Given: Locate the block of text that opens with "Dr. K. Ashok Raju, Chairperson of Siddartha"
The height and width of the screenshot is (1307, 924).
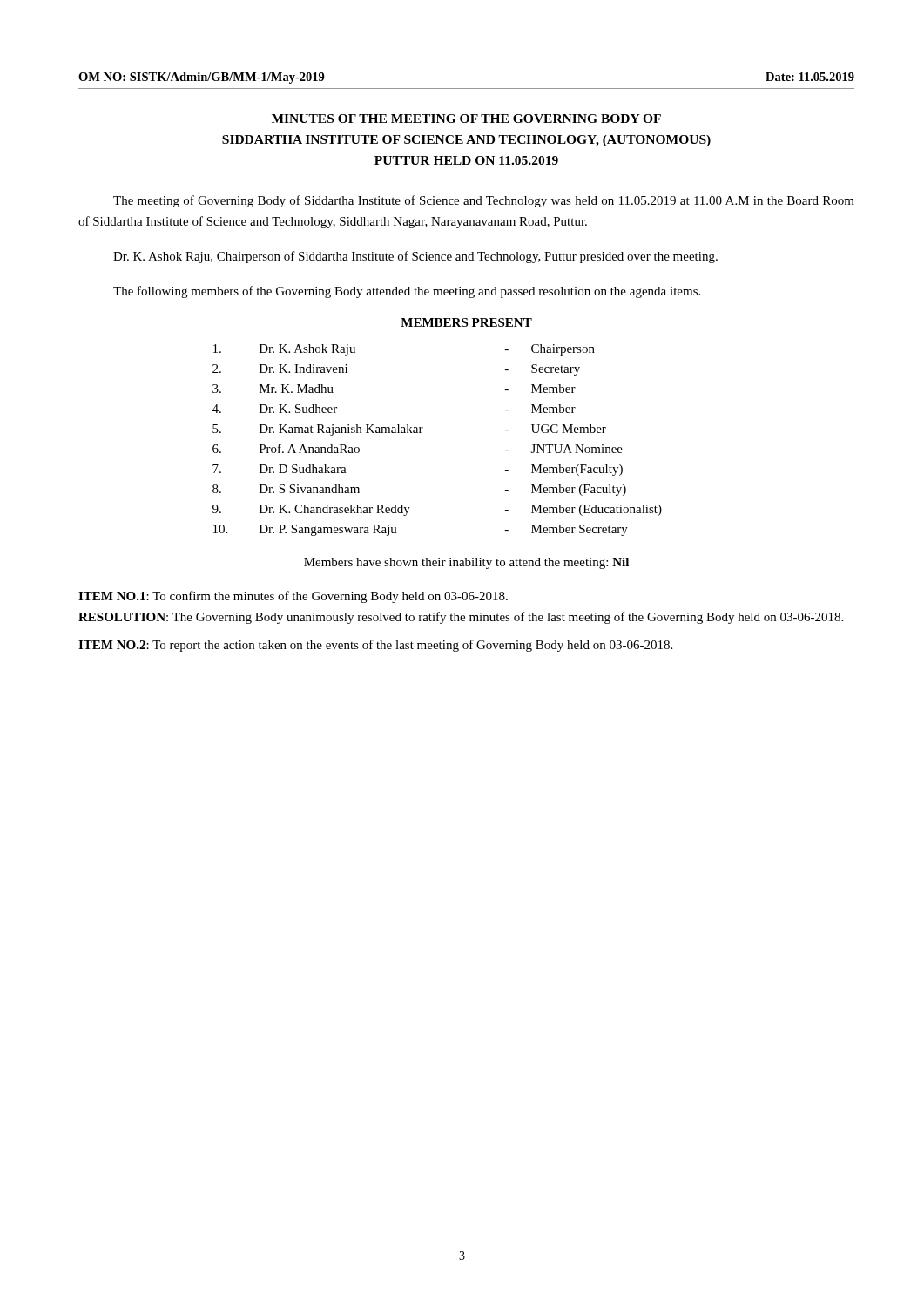Looking at the screenshot, I should point(416,256).
